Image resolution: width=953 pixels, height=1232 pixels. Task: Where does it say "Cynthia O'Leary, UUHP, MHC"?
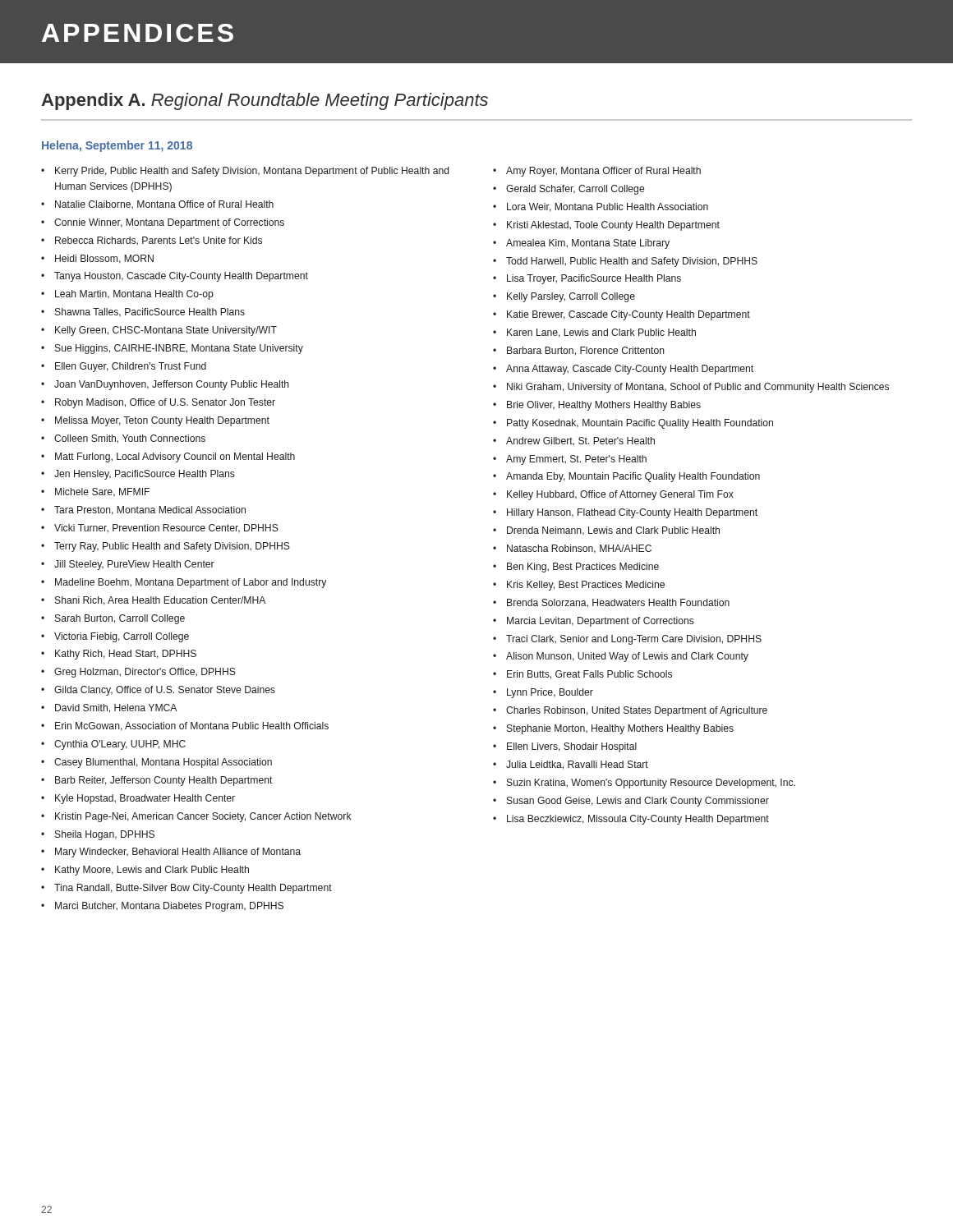click(x=120, y=744)
